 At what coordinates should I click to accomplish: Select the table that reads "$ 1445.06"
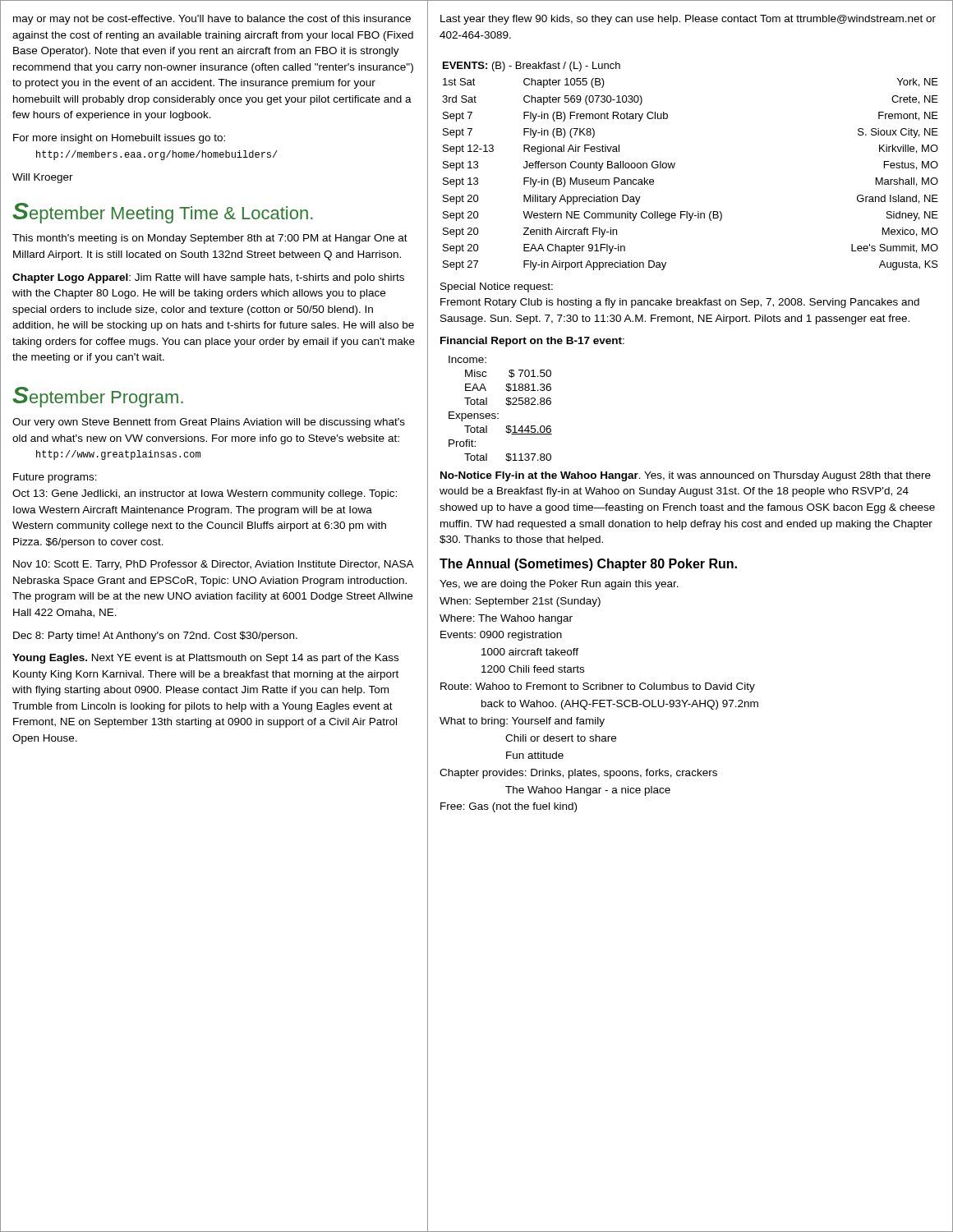690,408
